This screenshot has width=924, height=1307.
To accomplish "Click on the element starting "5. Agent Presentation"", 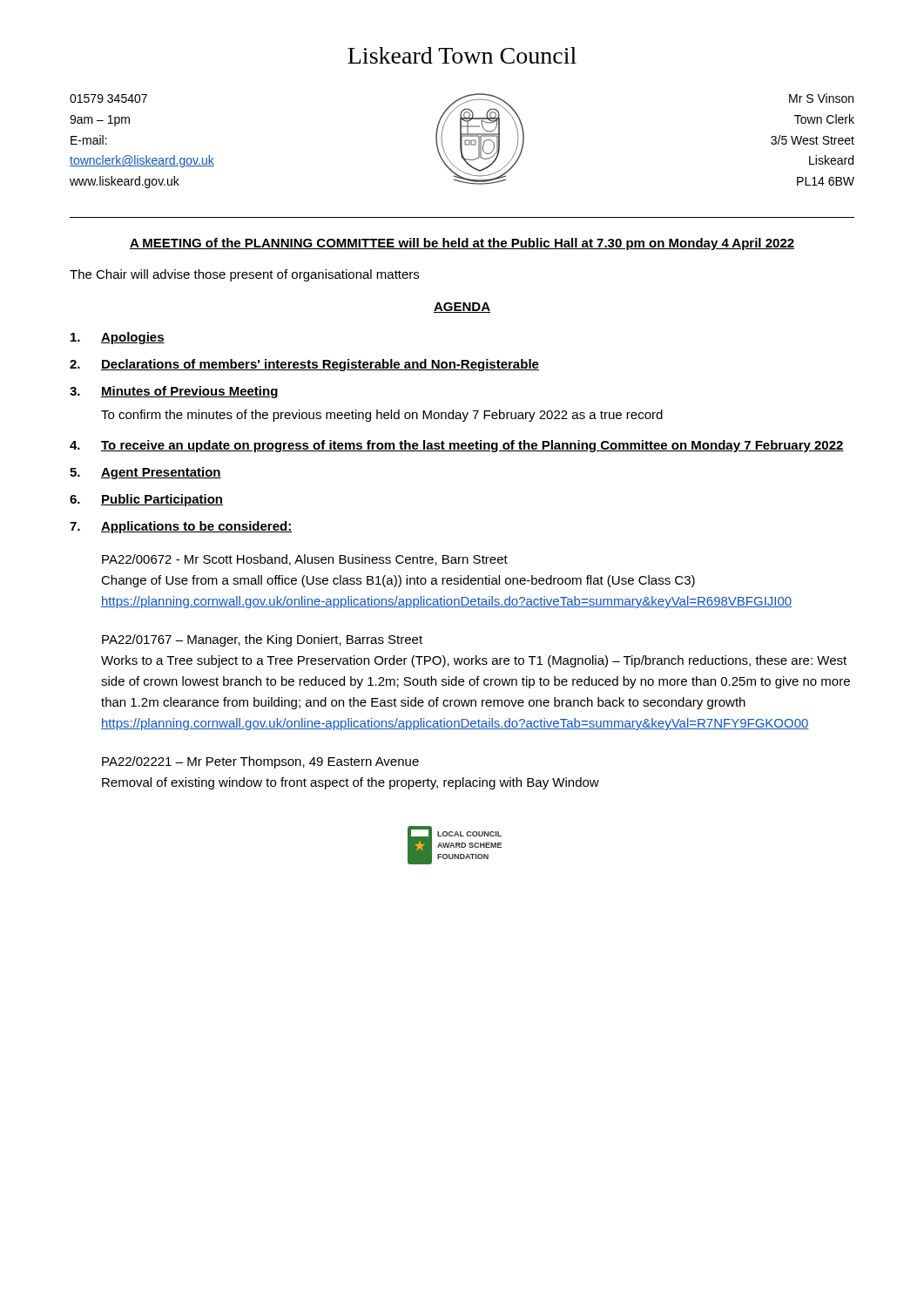I will 145,472.
